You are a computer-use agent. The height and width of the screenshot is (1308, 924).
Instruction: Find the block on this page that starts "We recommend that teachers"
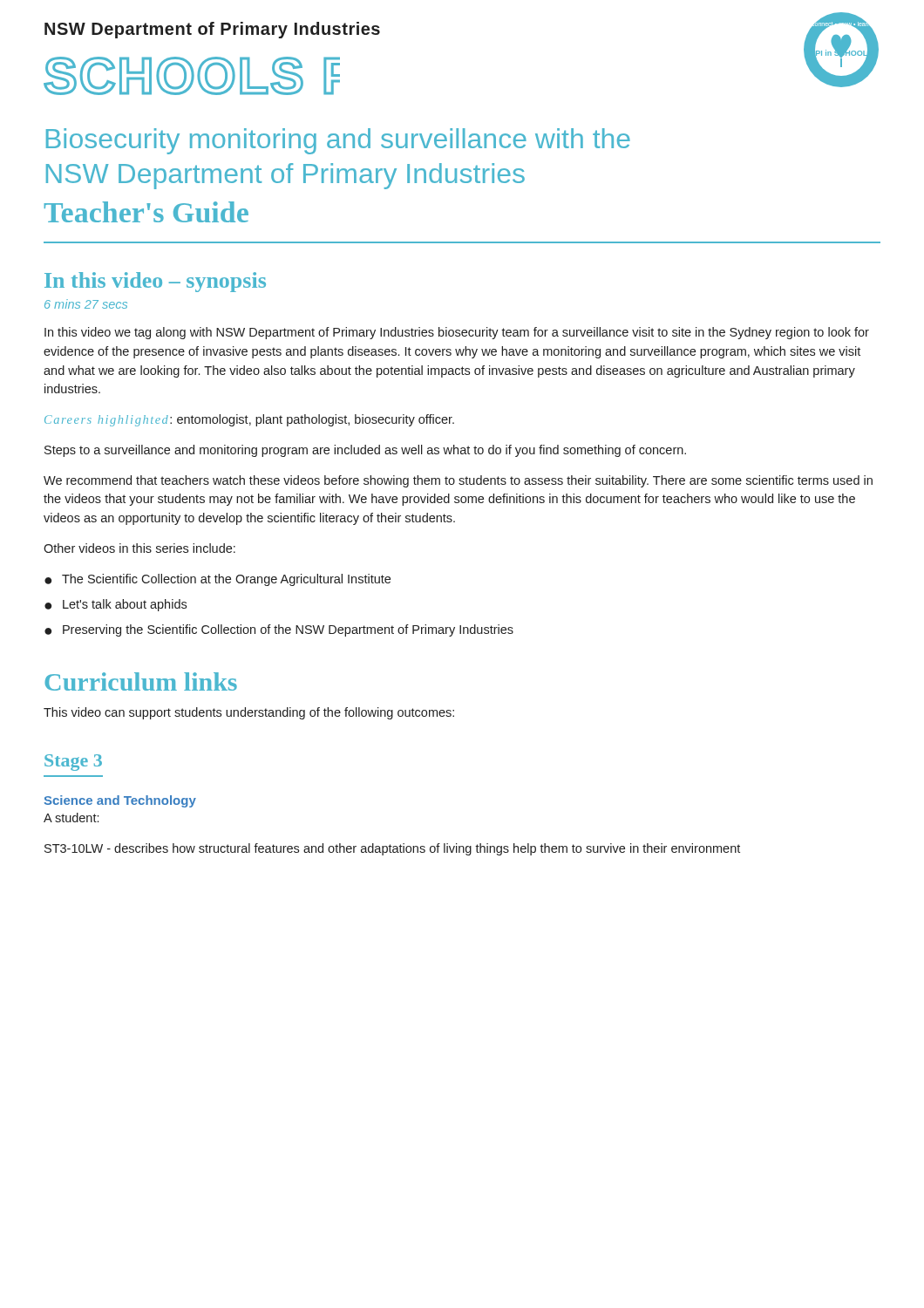pos(458,499)
